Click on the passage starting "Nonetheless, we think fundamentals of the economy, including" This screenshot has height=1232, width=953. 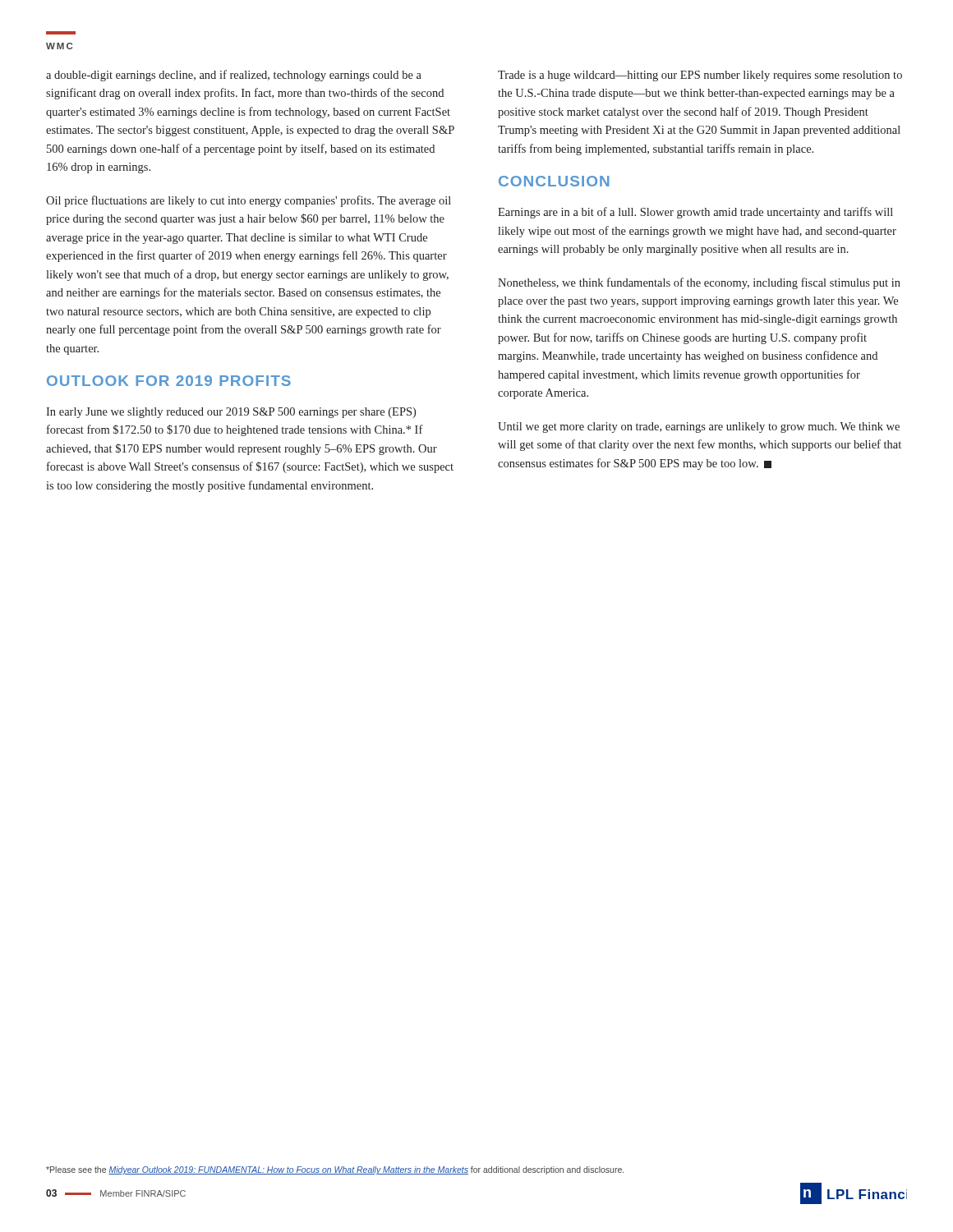click(x=702, y=338)
